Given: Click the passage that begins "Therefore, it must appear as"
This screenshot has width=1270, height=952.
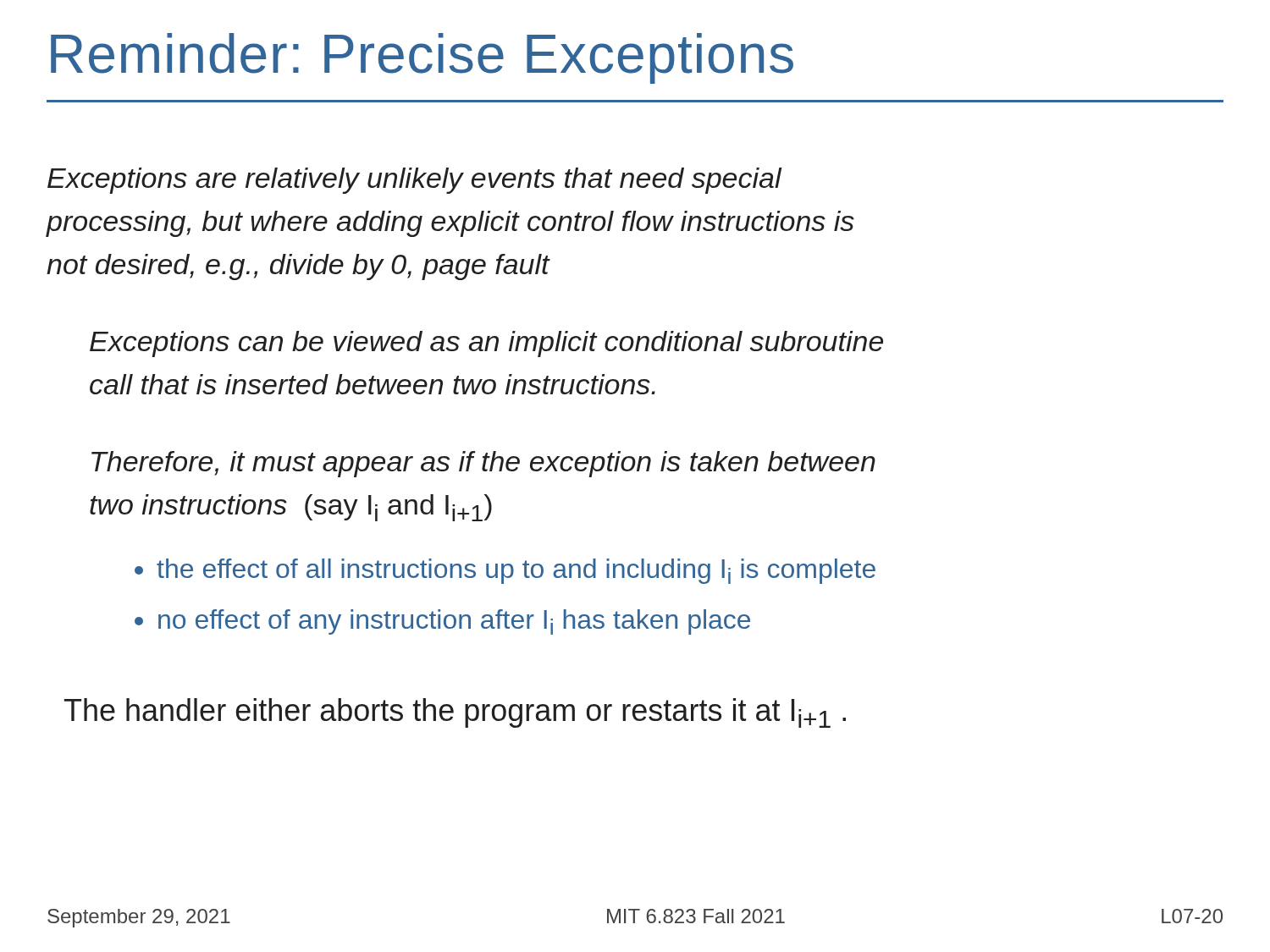Looking at the screenshot, I should tap(483, 486).
